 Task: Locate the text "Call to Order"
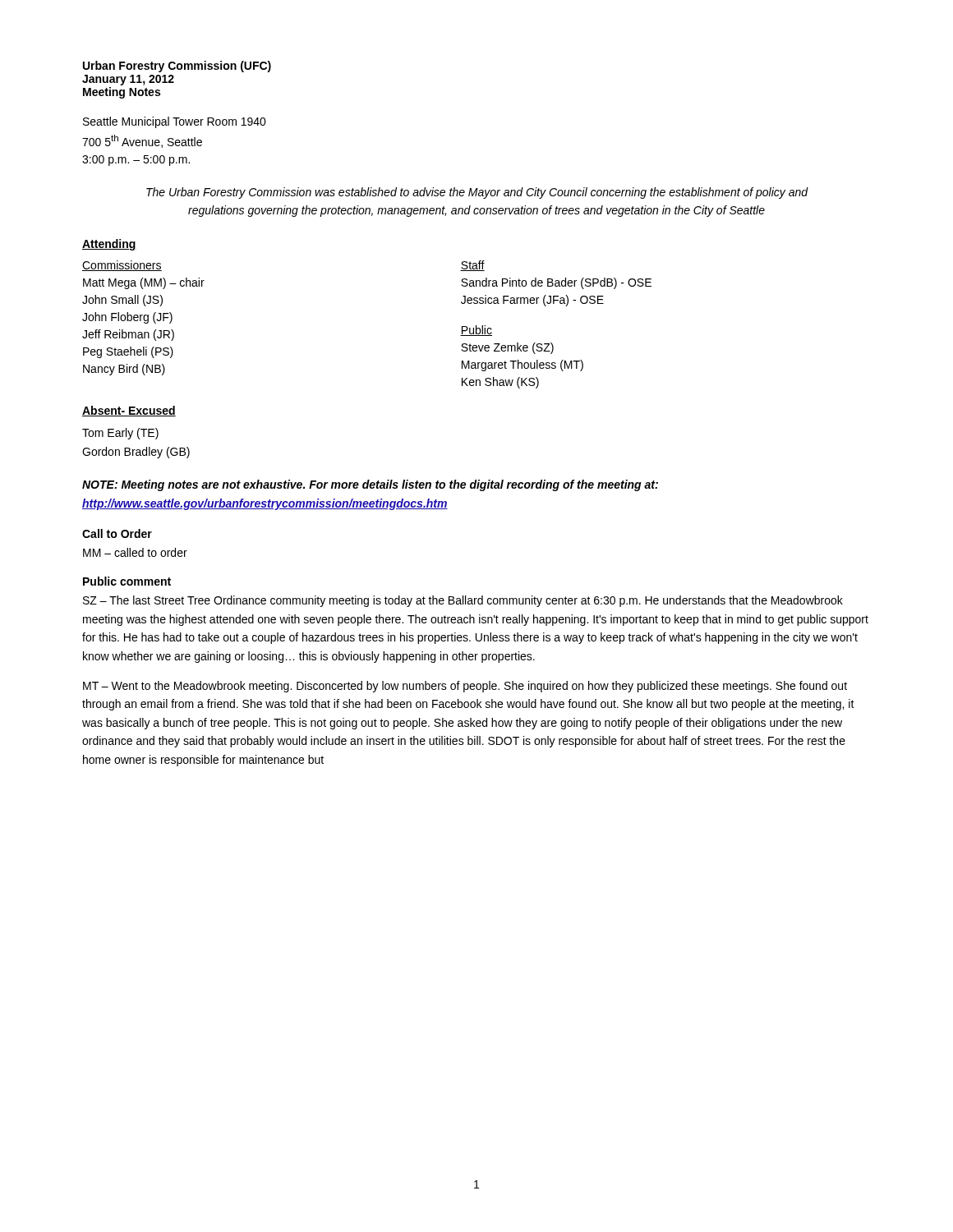[x=117, y=534]
